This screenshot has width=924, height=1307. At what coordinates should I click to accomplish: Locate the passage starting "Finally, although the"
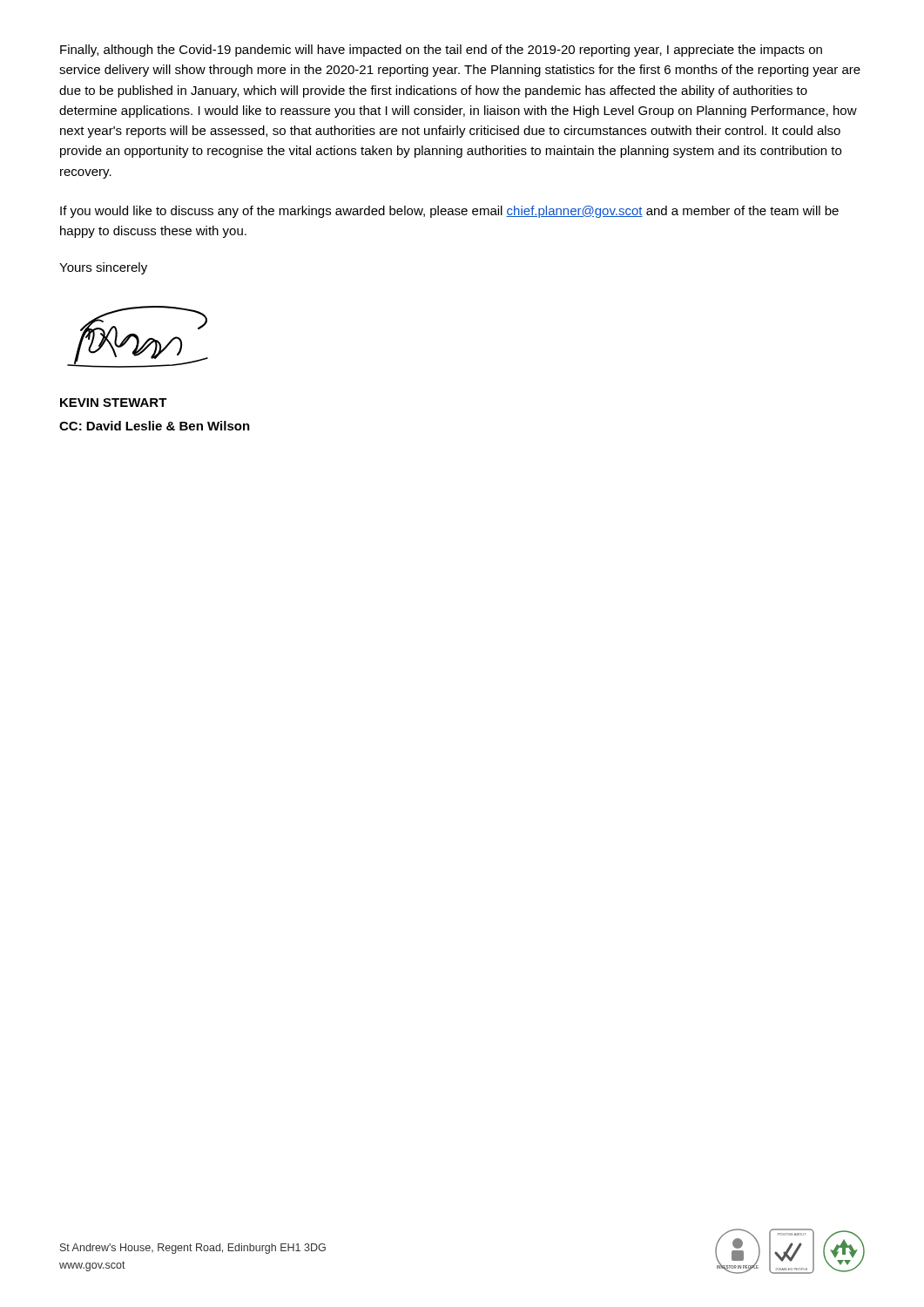pos(460,110)
